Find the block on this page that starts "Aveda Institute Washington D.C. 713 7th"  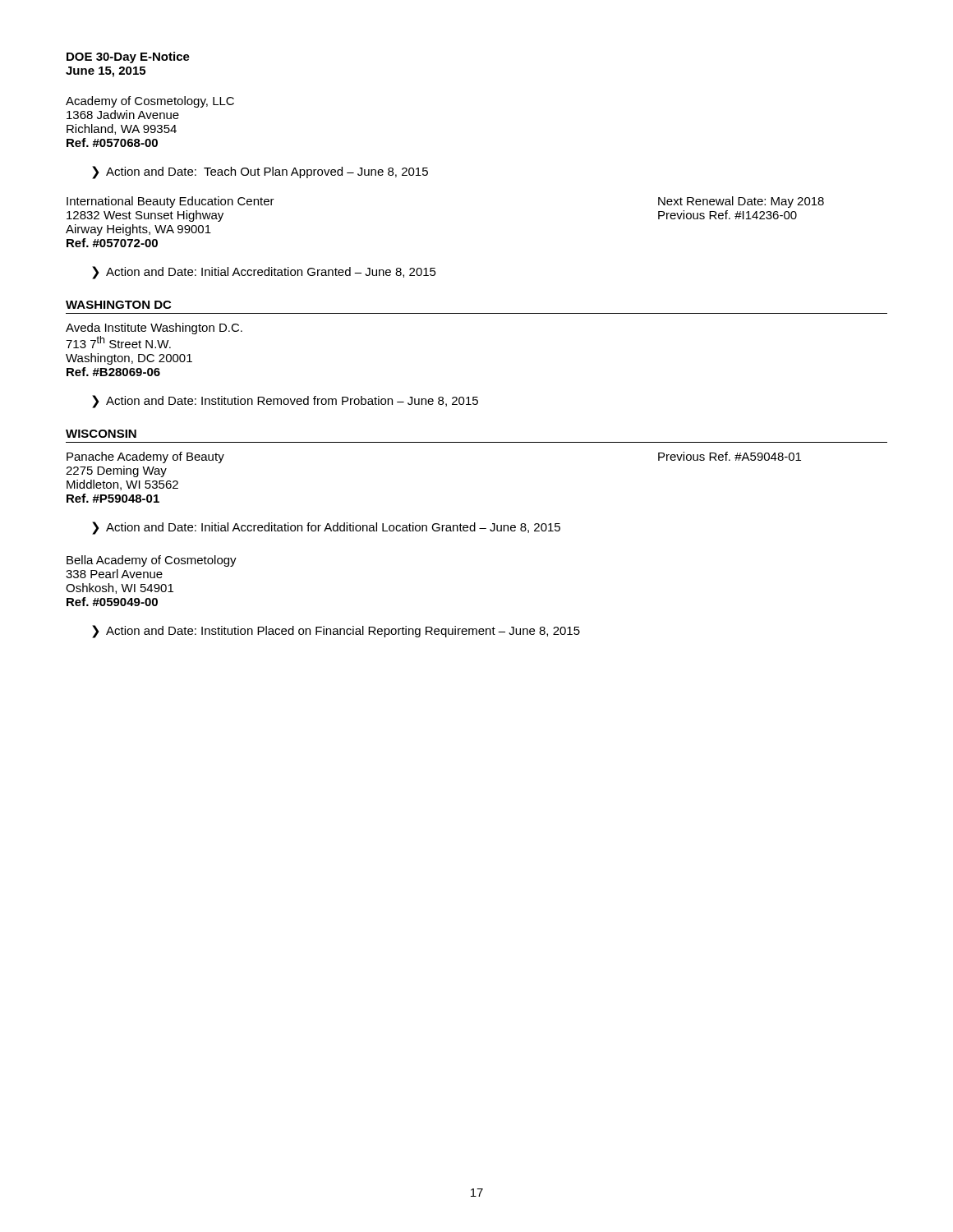point(154,349)
